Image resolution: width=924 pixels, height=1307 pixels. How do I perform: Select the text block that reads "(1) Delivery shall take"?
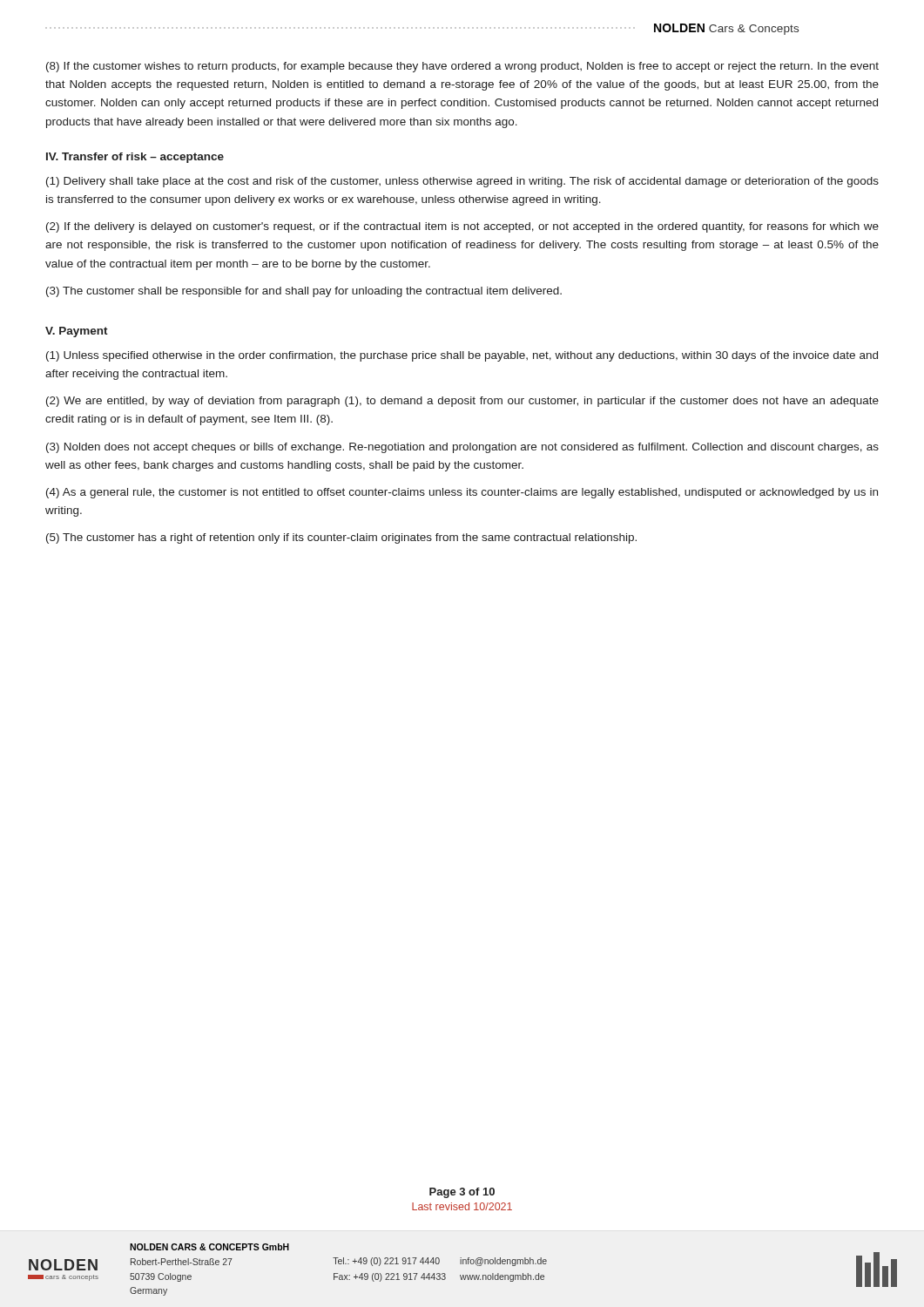tap(462, 190)
